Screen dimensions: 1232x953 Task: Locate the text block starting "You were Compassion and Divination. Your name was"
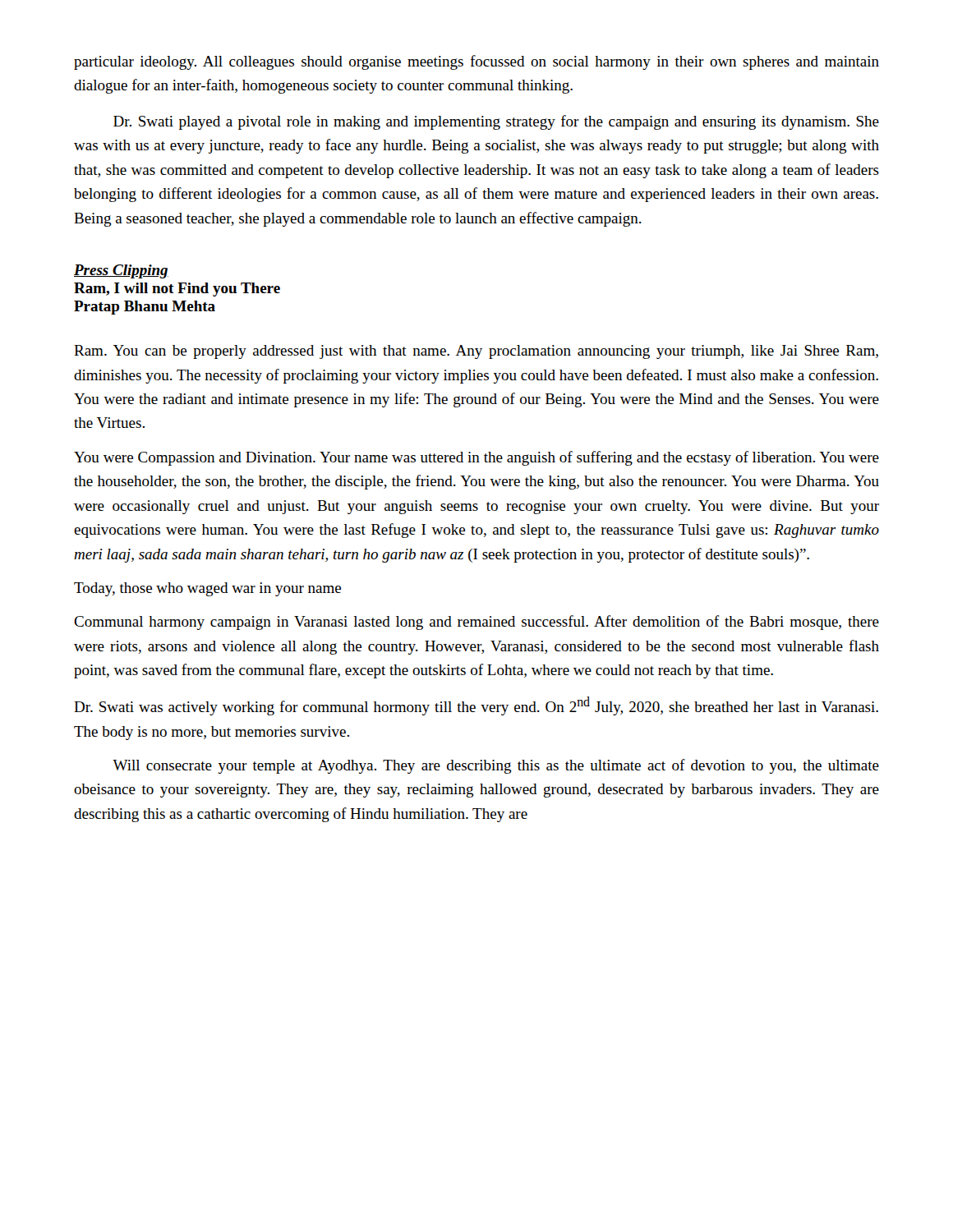(476, 505)
